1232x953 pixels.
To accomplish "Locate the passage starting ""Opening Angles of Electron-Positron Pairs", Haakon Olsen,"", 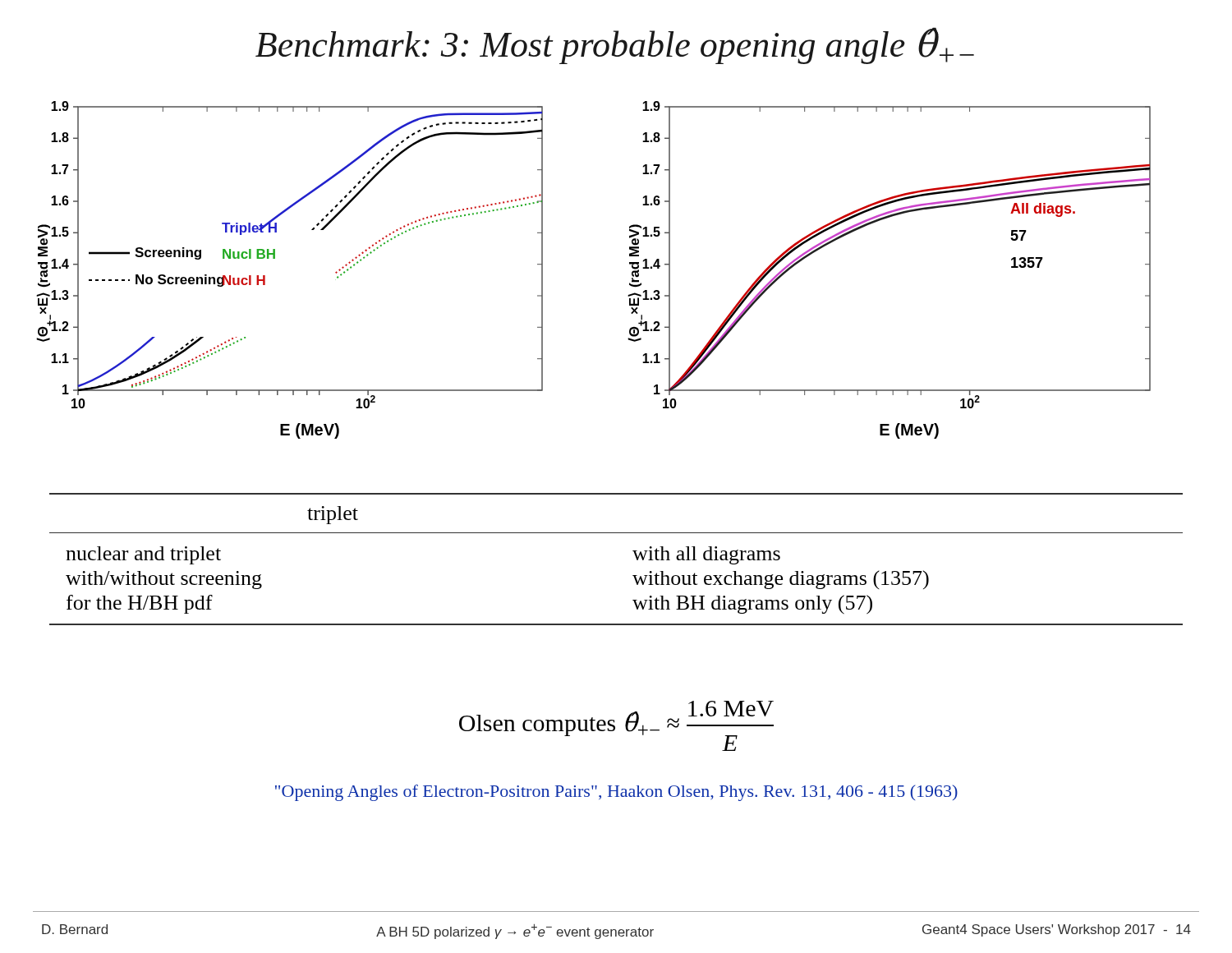I will 616,791.
